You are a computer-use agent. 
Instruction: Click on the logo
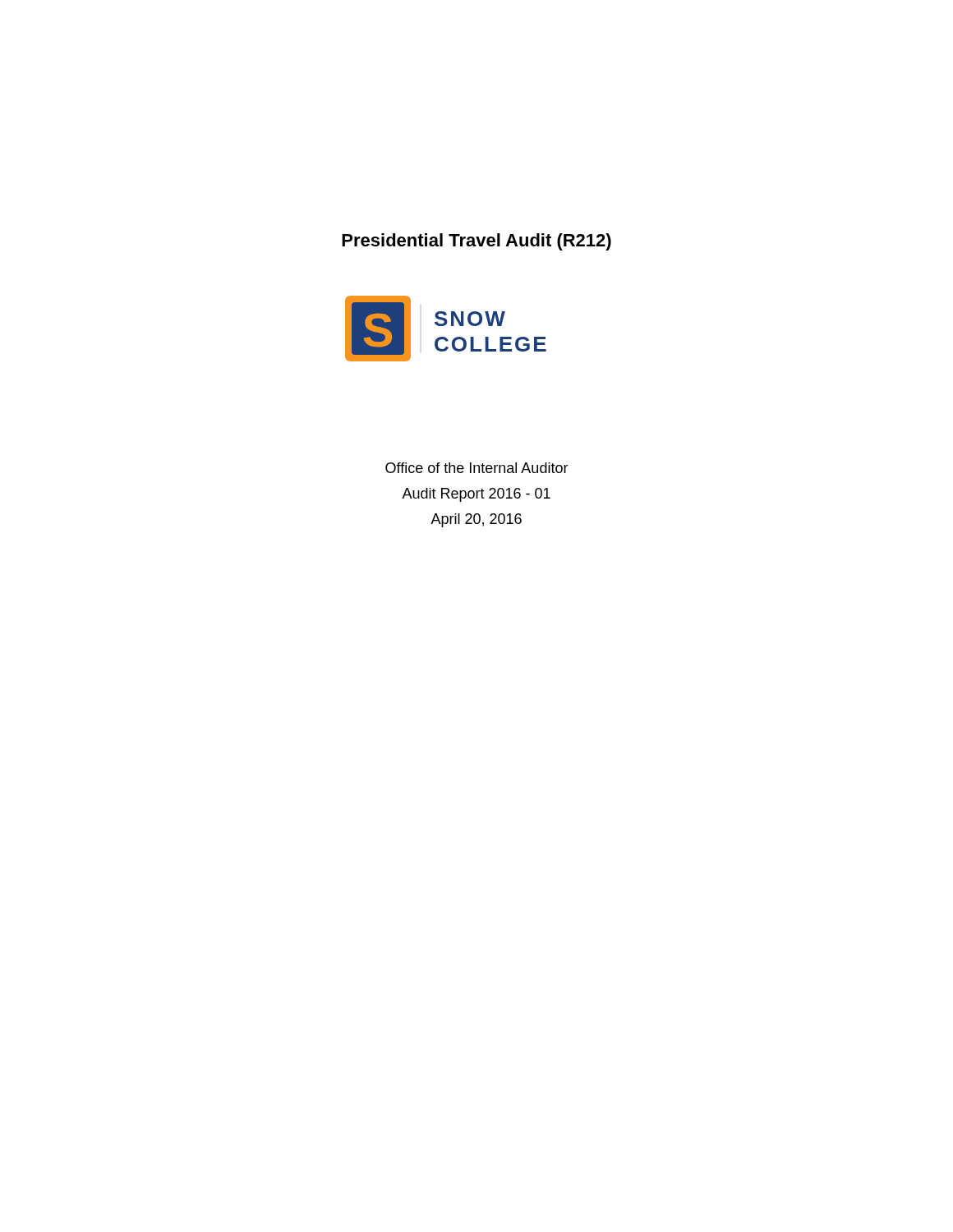pos(476,334)
